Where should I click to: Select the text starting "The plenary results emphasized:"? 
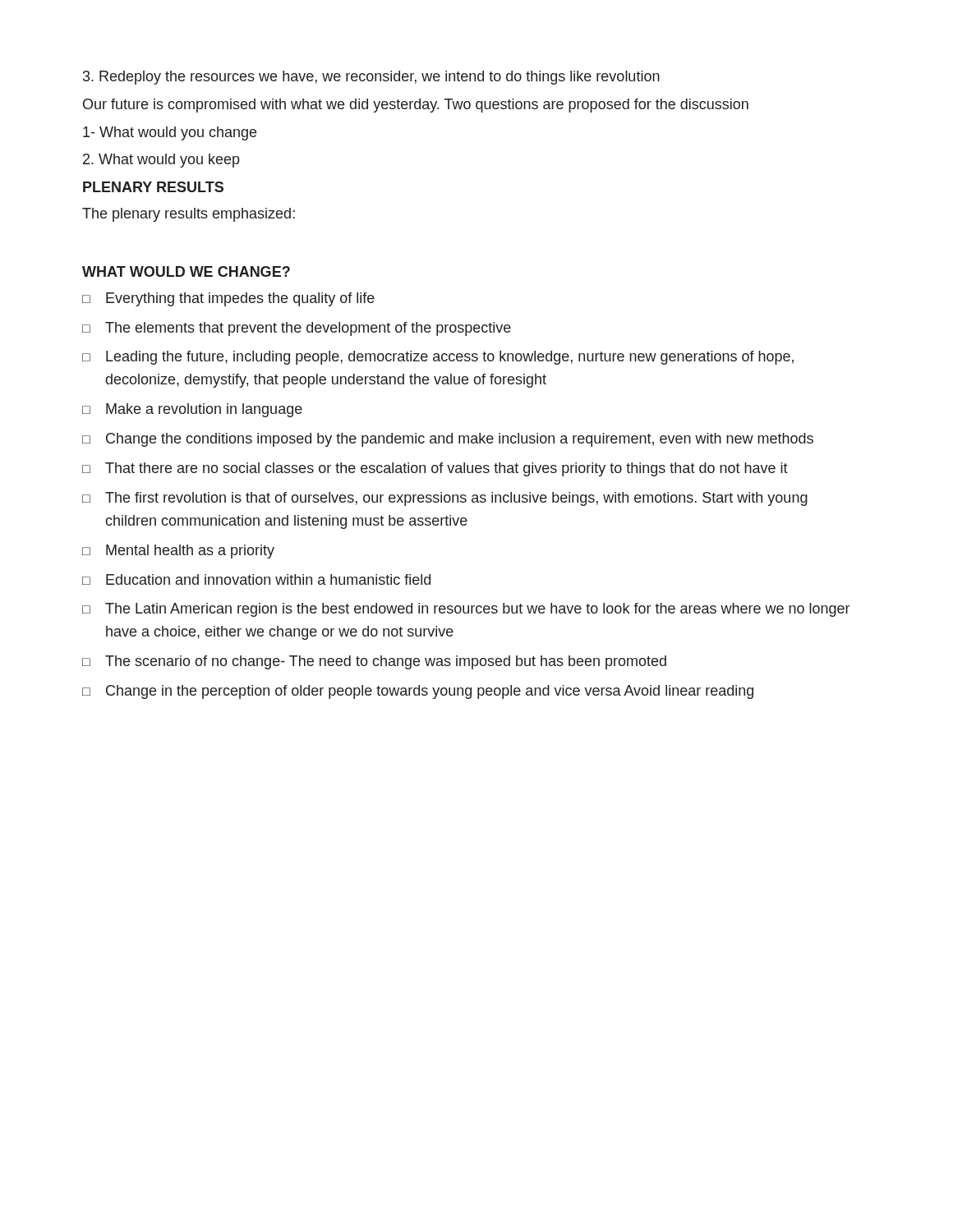189,213
